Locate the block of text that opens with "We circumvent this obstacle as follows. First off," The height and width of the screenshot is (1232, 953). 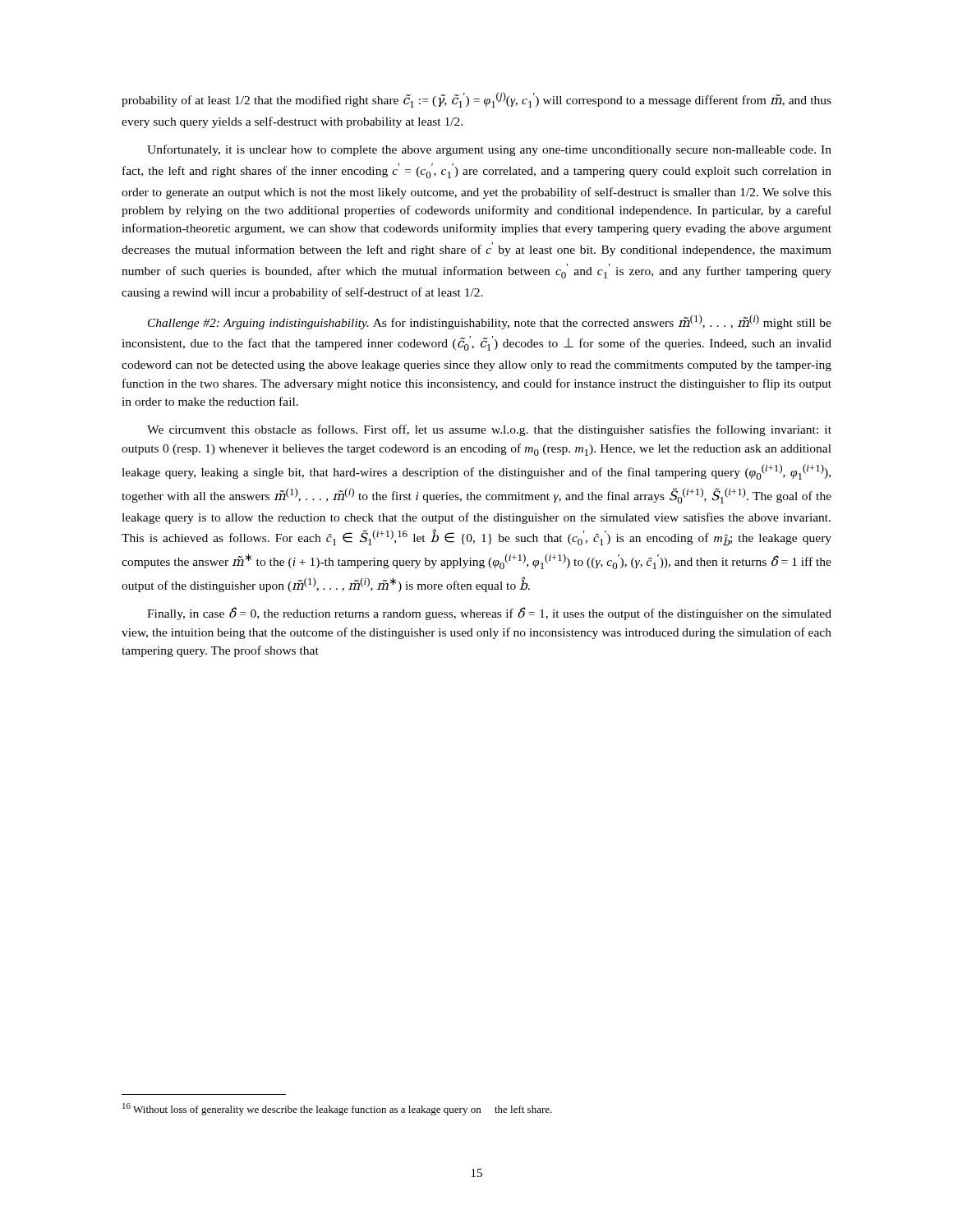[x=476, y=508]
